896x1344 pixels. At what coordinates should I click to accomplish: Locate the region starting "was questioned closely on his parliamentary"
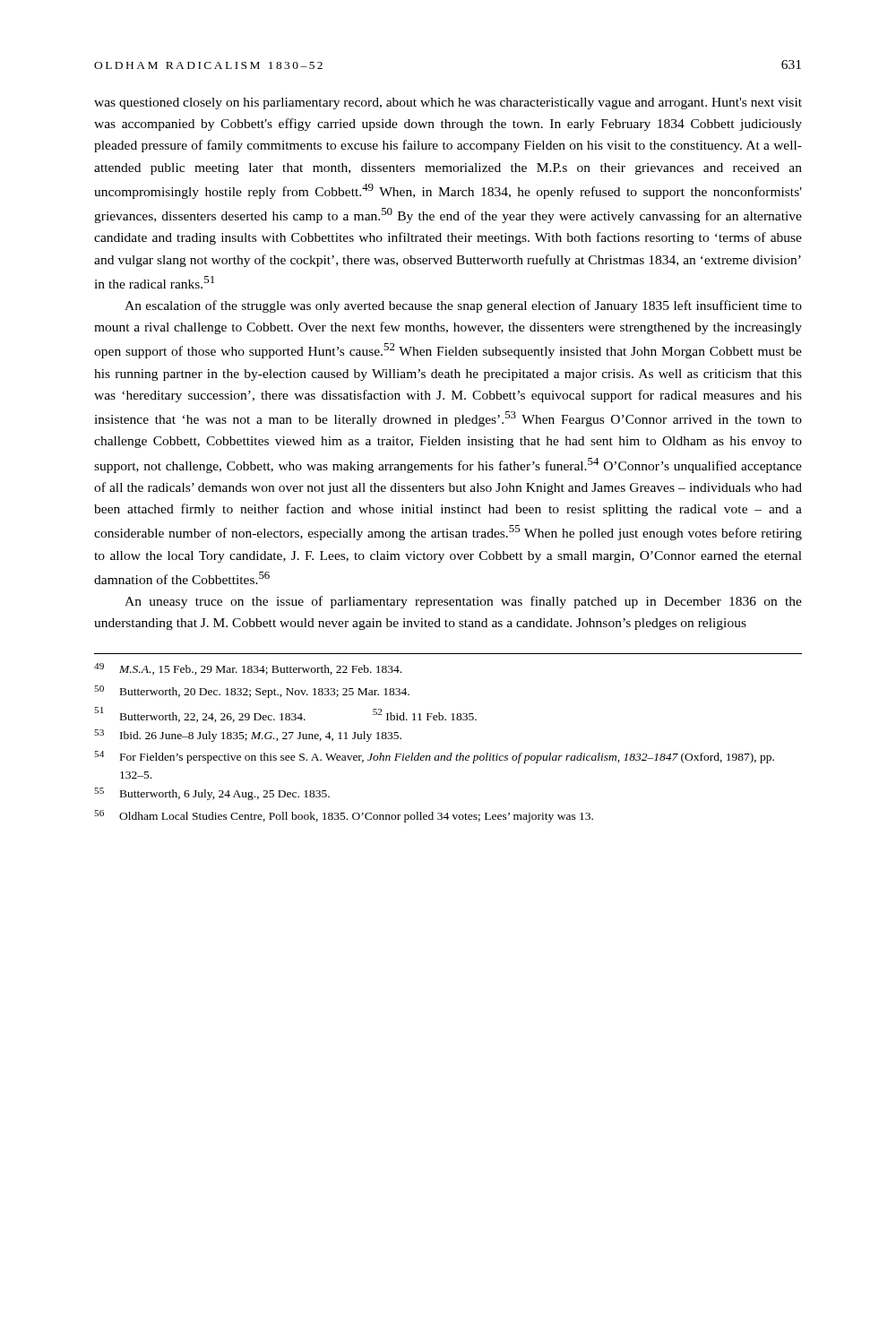click(448, 193)
